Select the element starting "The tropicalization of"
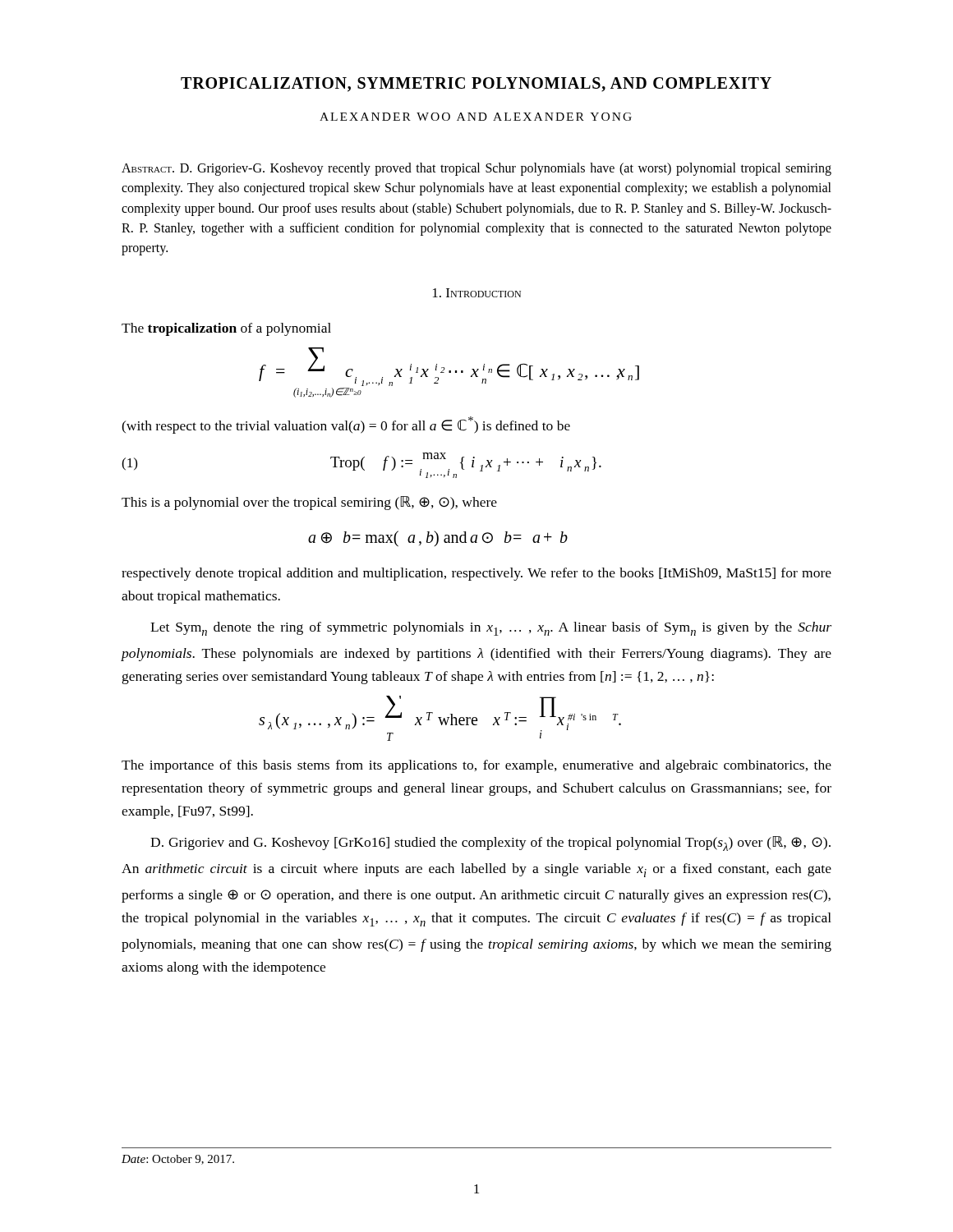This screenshot has width=953, height=1232. point(226,327)
